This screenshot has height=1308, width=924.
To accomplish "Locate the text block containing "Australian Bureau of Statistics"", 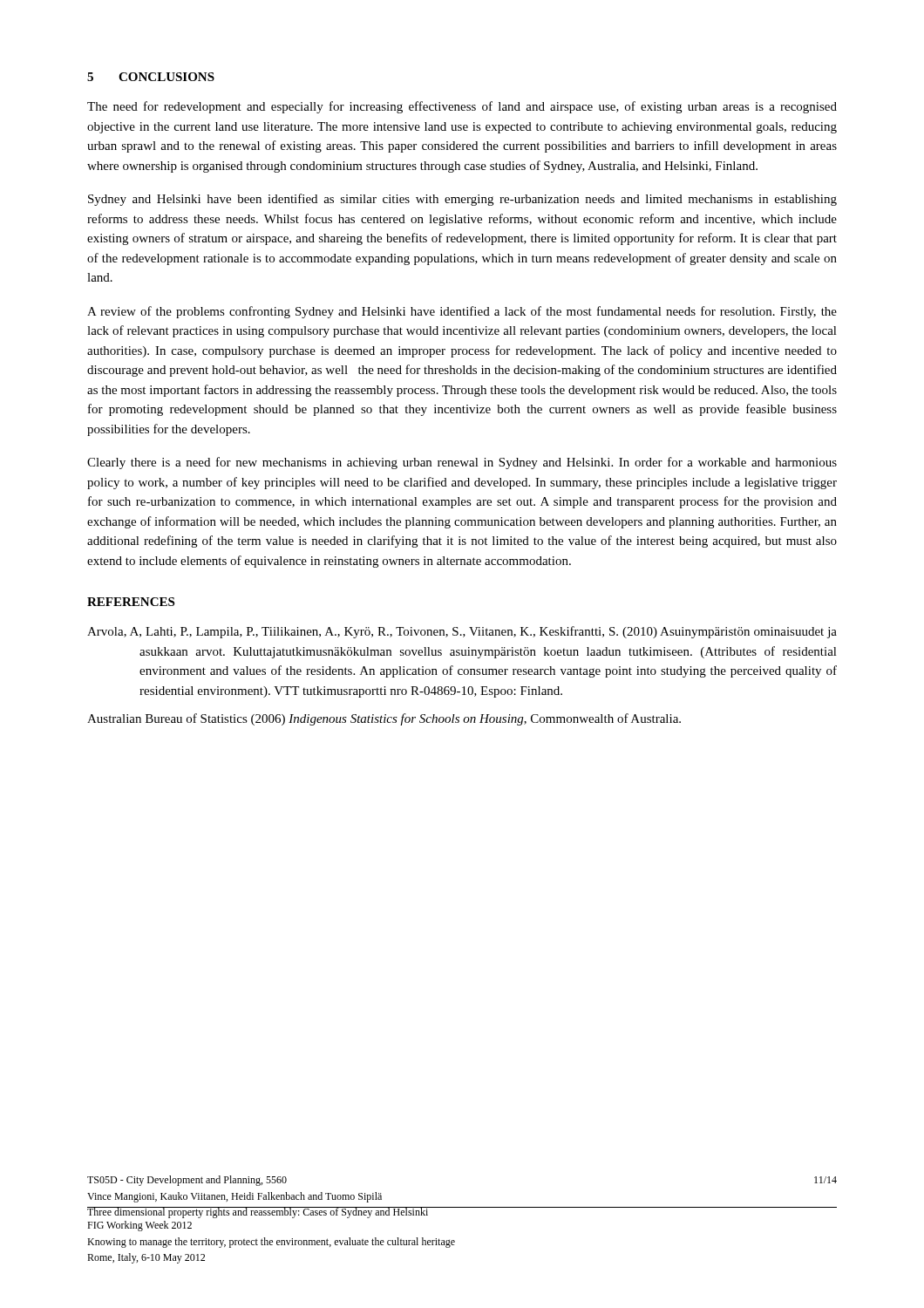I will (x=462, y=719).
